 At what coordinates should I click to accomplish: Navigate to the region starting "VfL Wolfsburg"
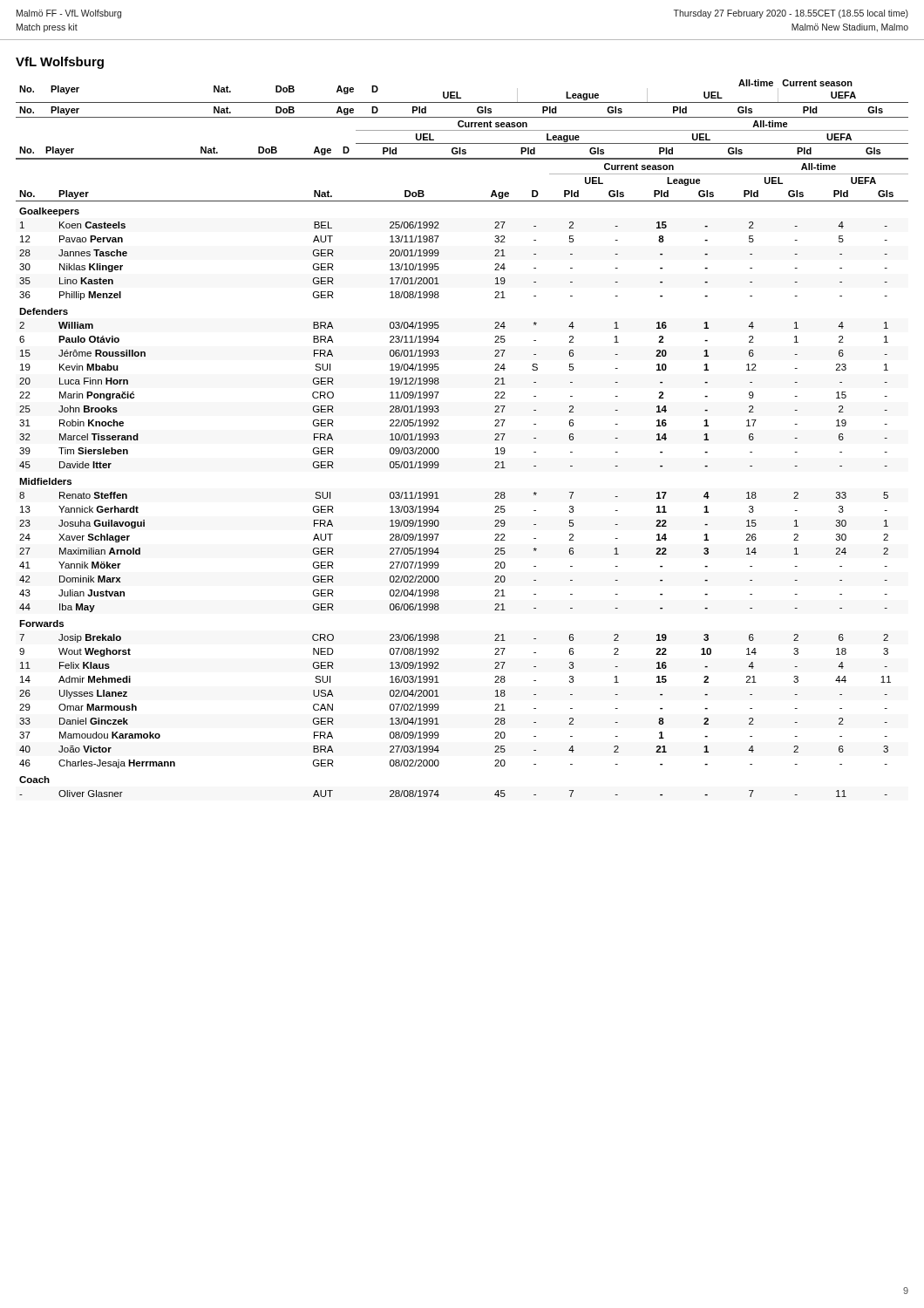(60, 61)
